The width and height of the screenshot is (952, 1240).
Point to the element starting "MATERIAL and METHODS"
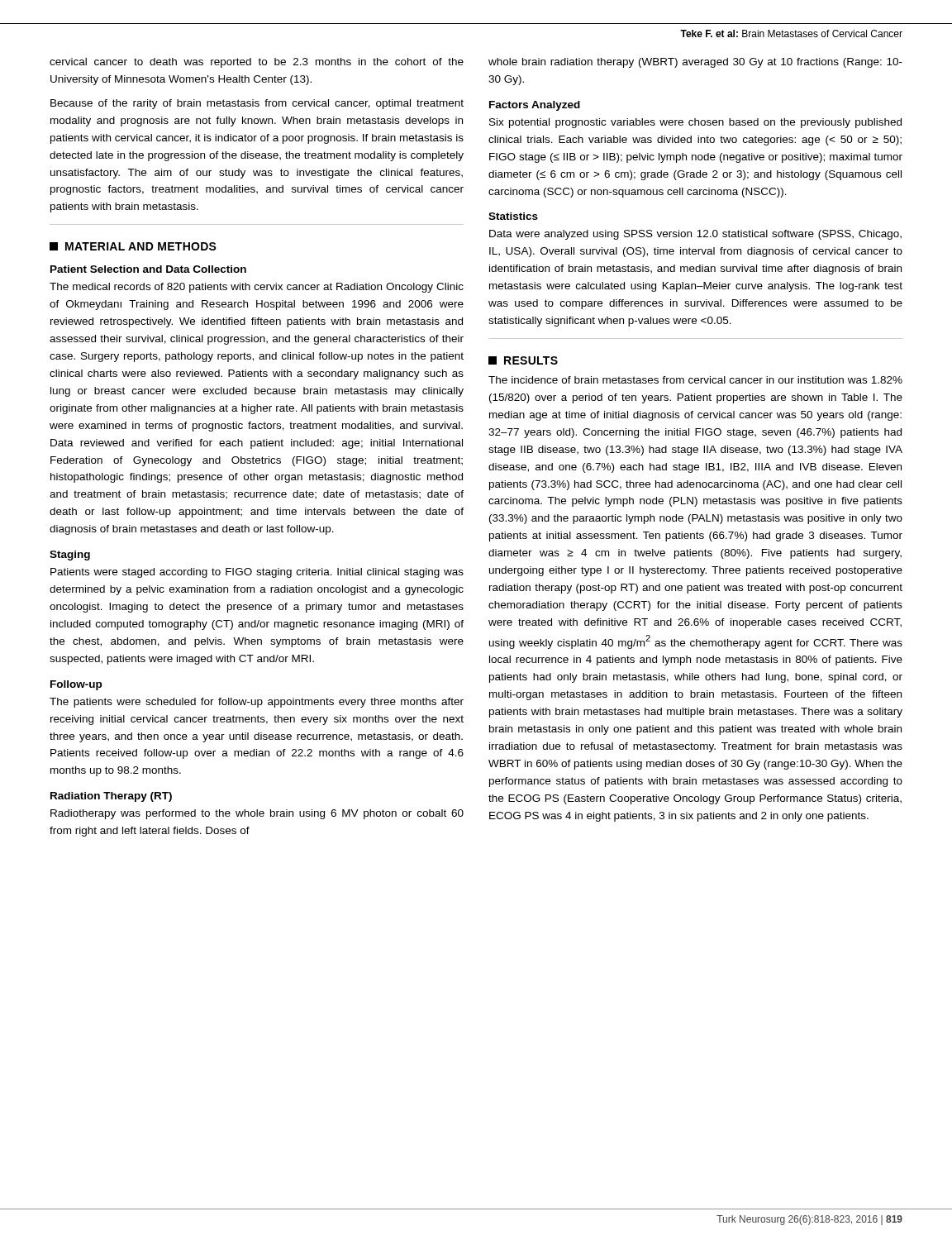(133, 246)
